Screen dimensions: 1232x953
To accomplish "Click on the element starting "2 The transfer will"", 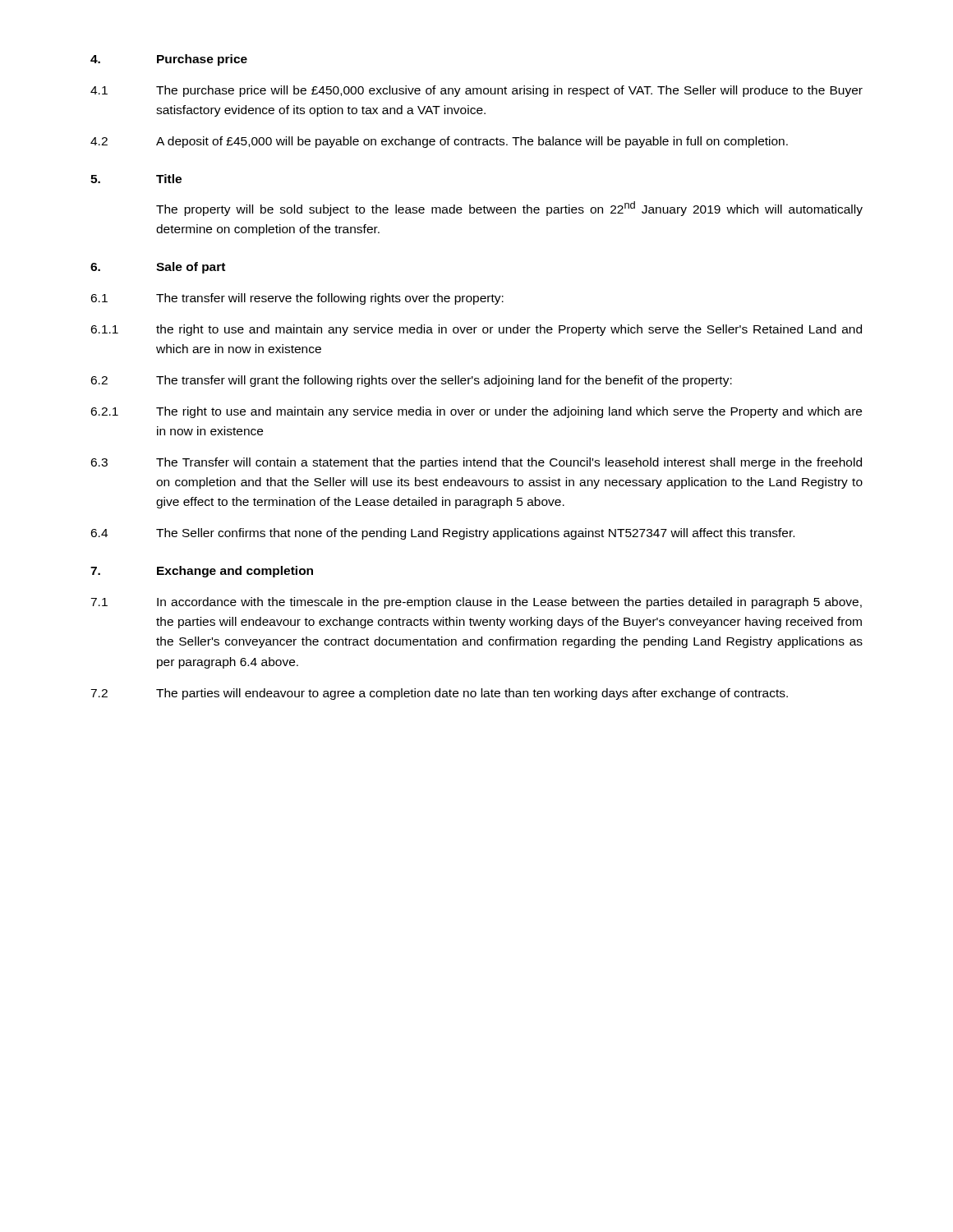I will (x=476, y=381).
